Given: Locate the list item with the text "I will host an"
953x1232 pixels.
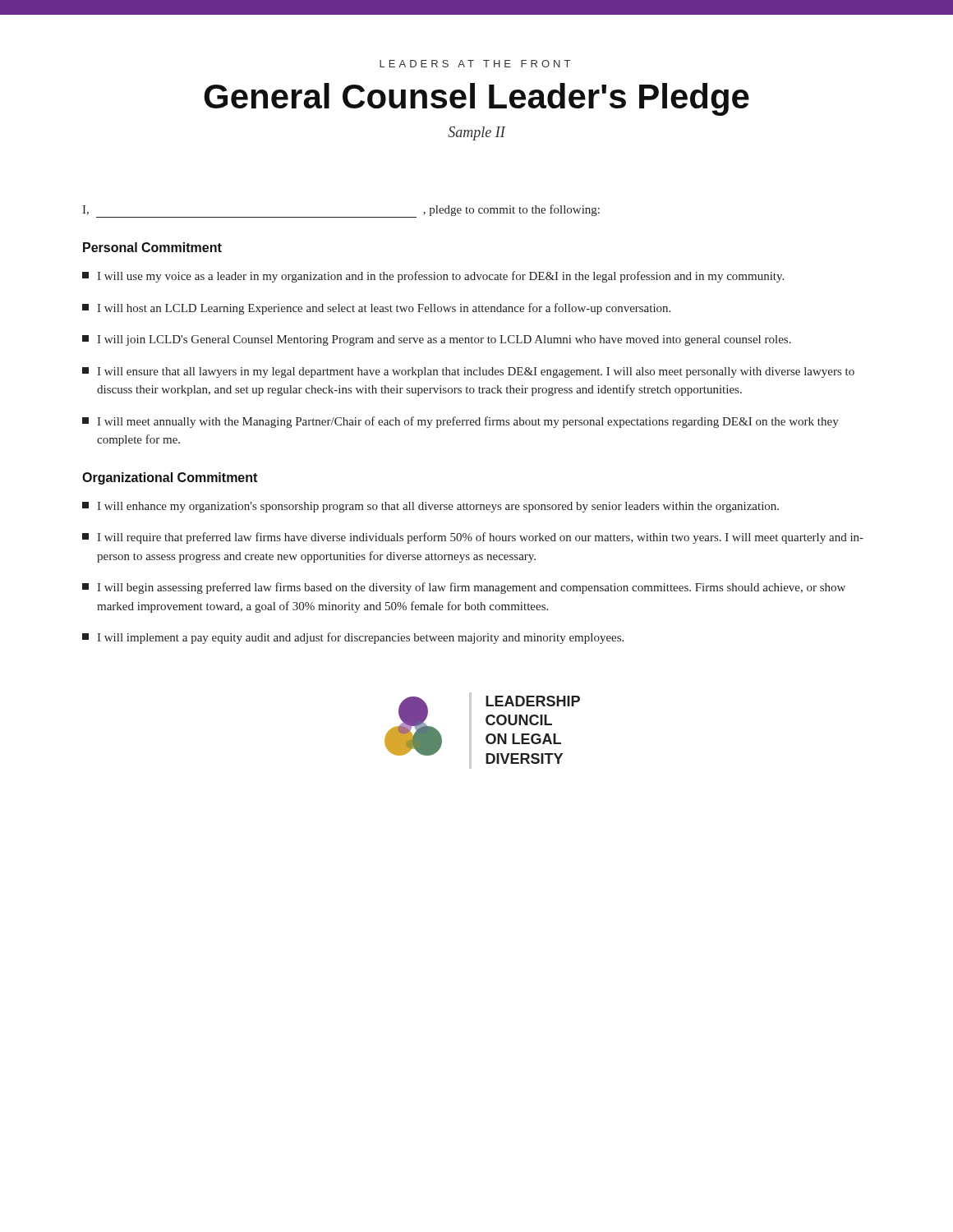Looking at the screenshot, I should coord(476,308).
